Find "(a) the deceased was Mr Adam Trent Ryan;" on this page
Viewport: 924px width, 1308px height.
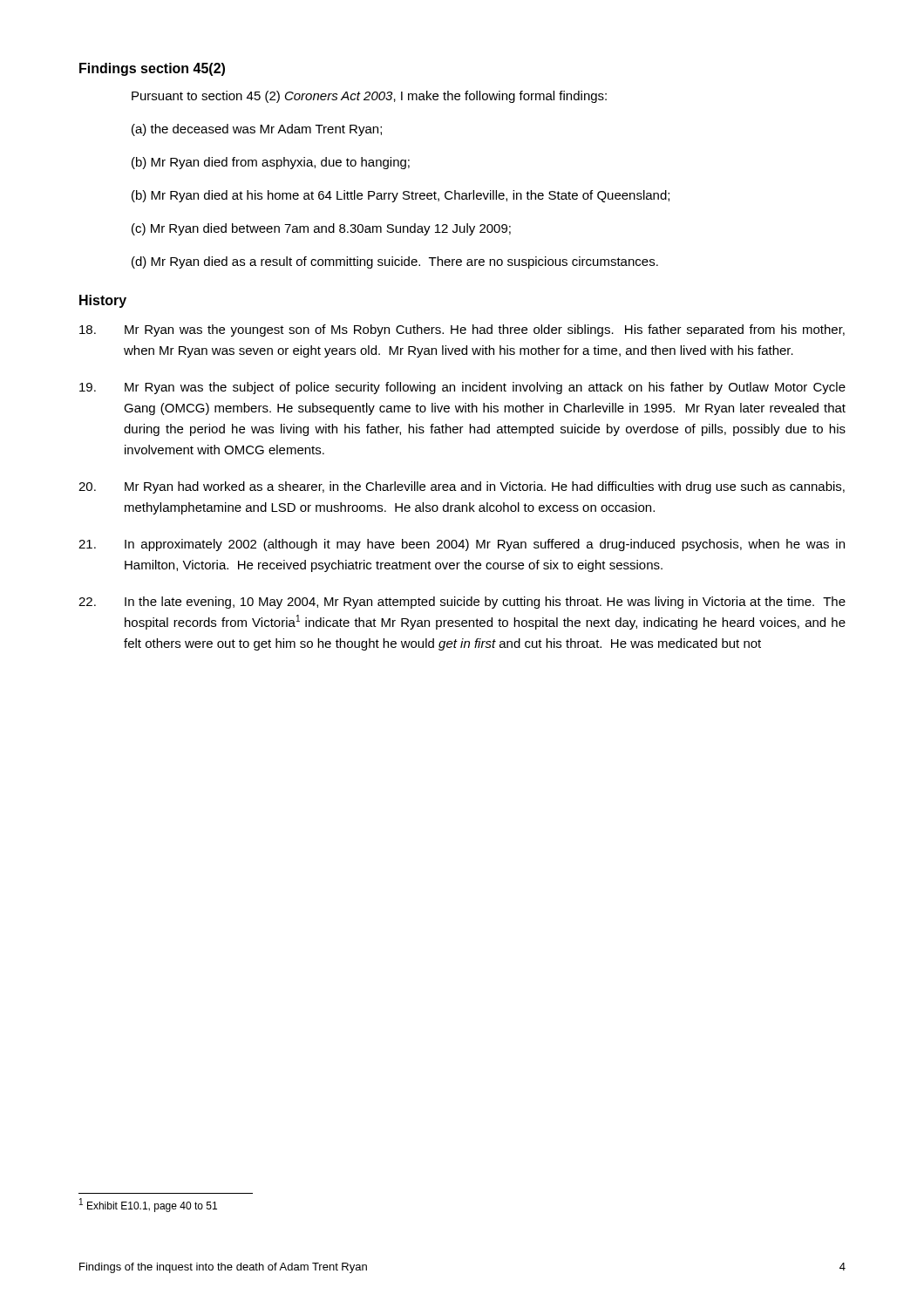(257, 129)
